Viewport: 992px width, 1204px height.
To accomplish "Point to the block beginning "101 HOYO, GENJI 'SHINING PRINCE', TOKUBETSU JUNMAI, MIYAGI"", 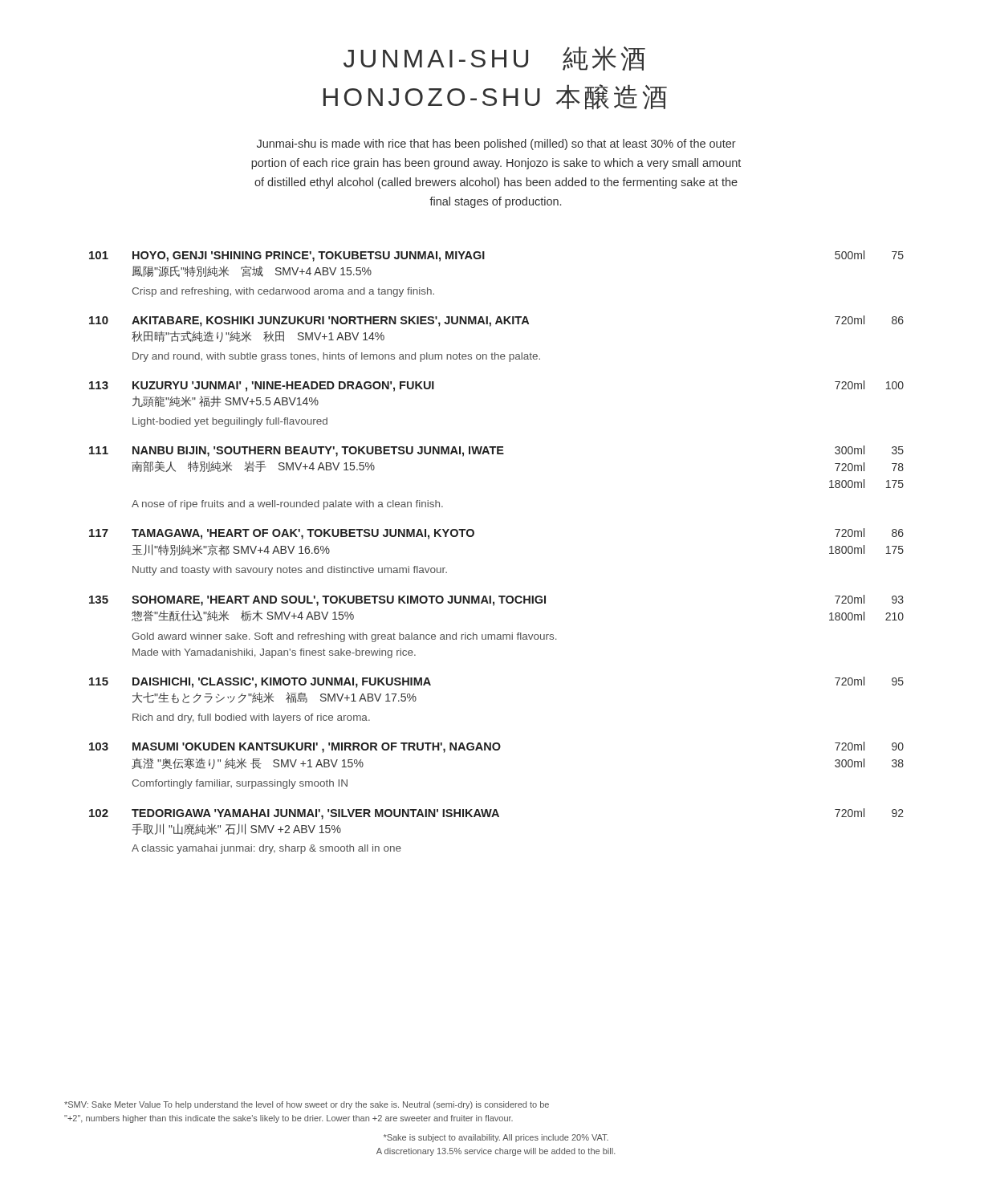I will click(306, 256).
